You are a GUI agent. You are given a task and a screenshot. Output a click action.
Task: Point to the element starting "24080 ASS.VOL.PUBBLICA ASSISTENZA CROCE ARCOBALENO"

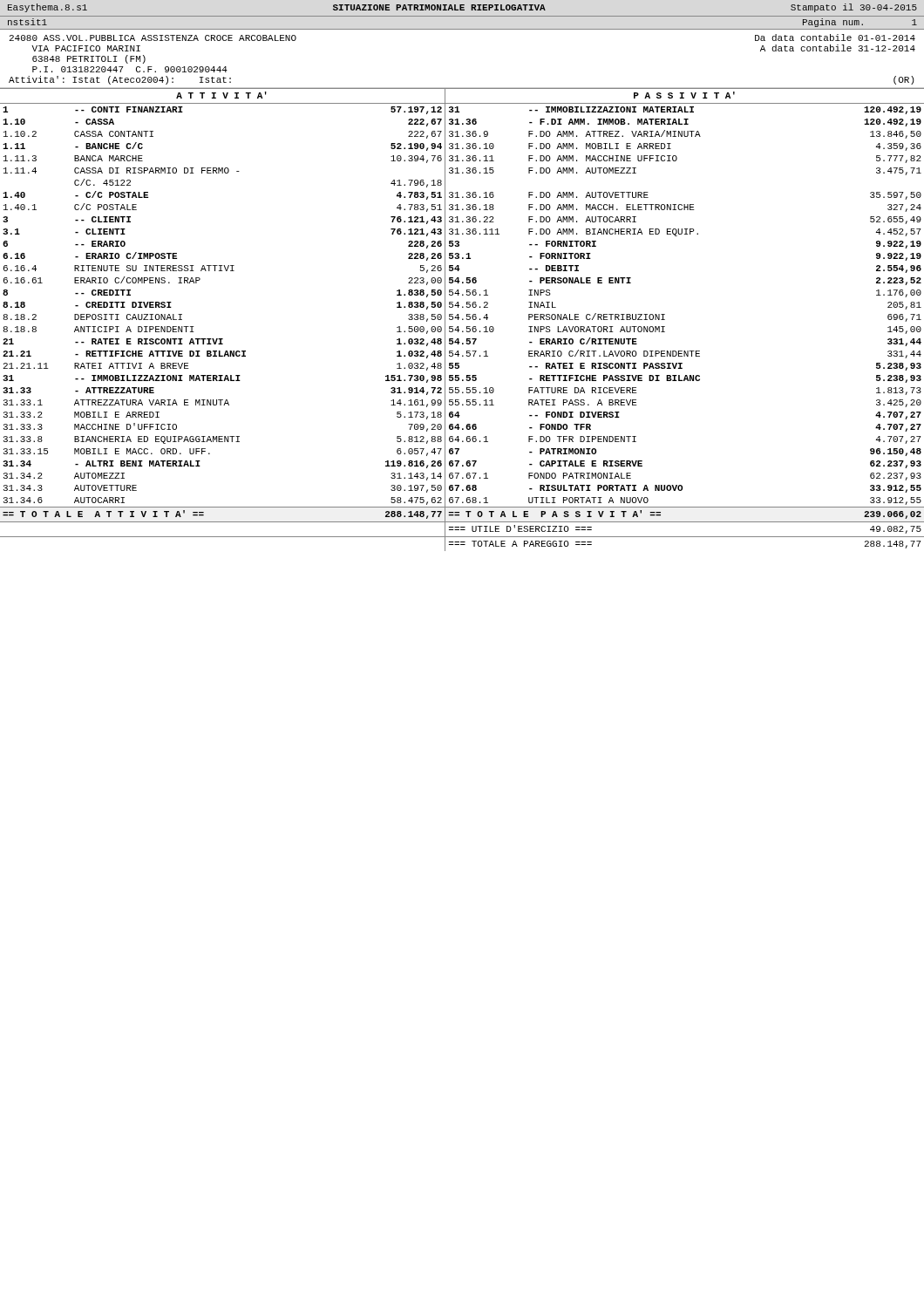(152, 36)
